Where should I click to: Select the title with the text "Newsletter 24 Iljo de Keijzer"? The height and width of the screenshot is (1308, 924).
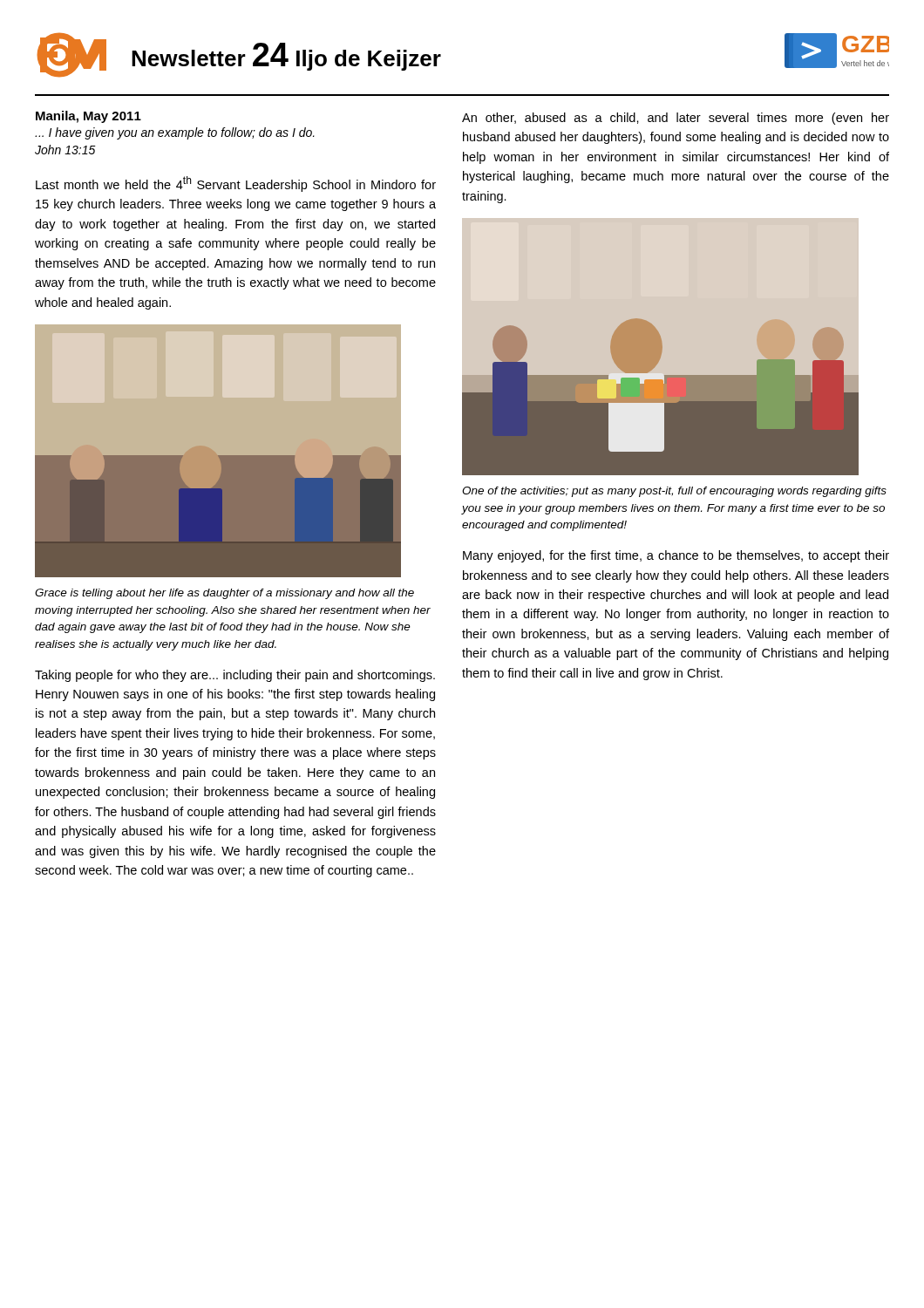(x=286, y=55)
